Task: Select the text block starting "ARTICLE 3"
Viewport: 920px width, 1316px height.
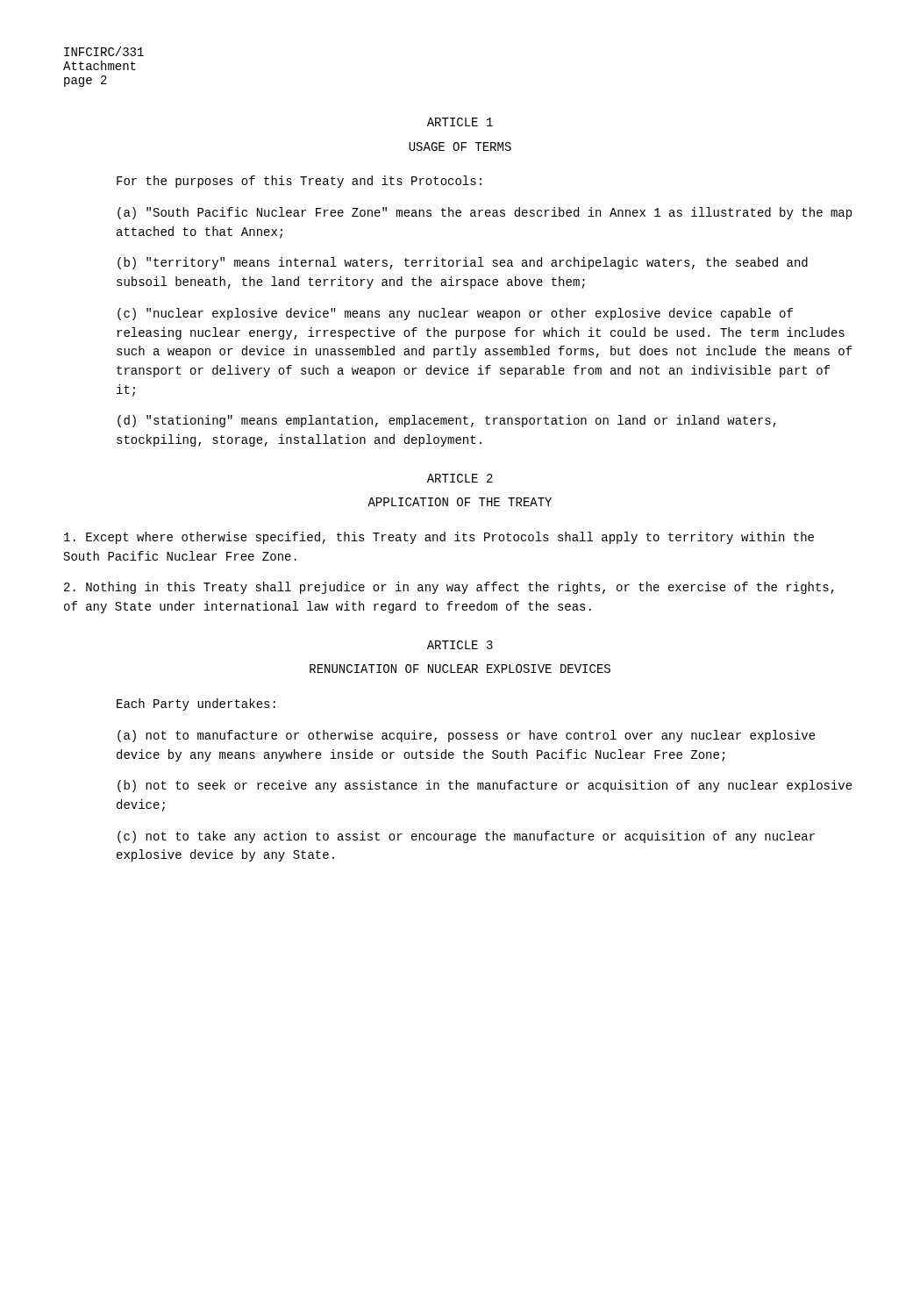Action: click(x=460, y=645)
